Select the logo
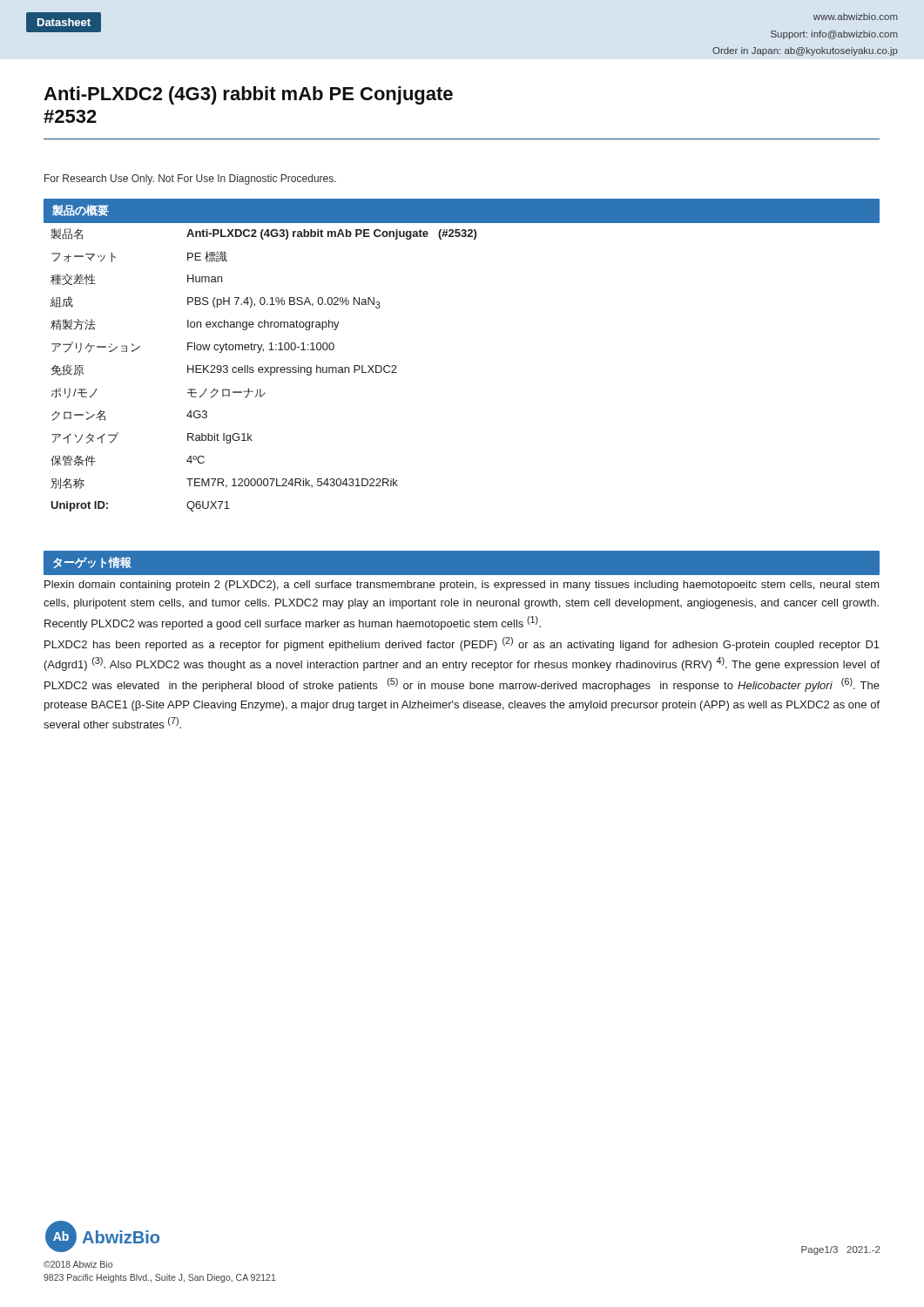The width and height of the screenshot is (924, 1307). pos(105,1238)
